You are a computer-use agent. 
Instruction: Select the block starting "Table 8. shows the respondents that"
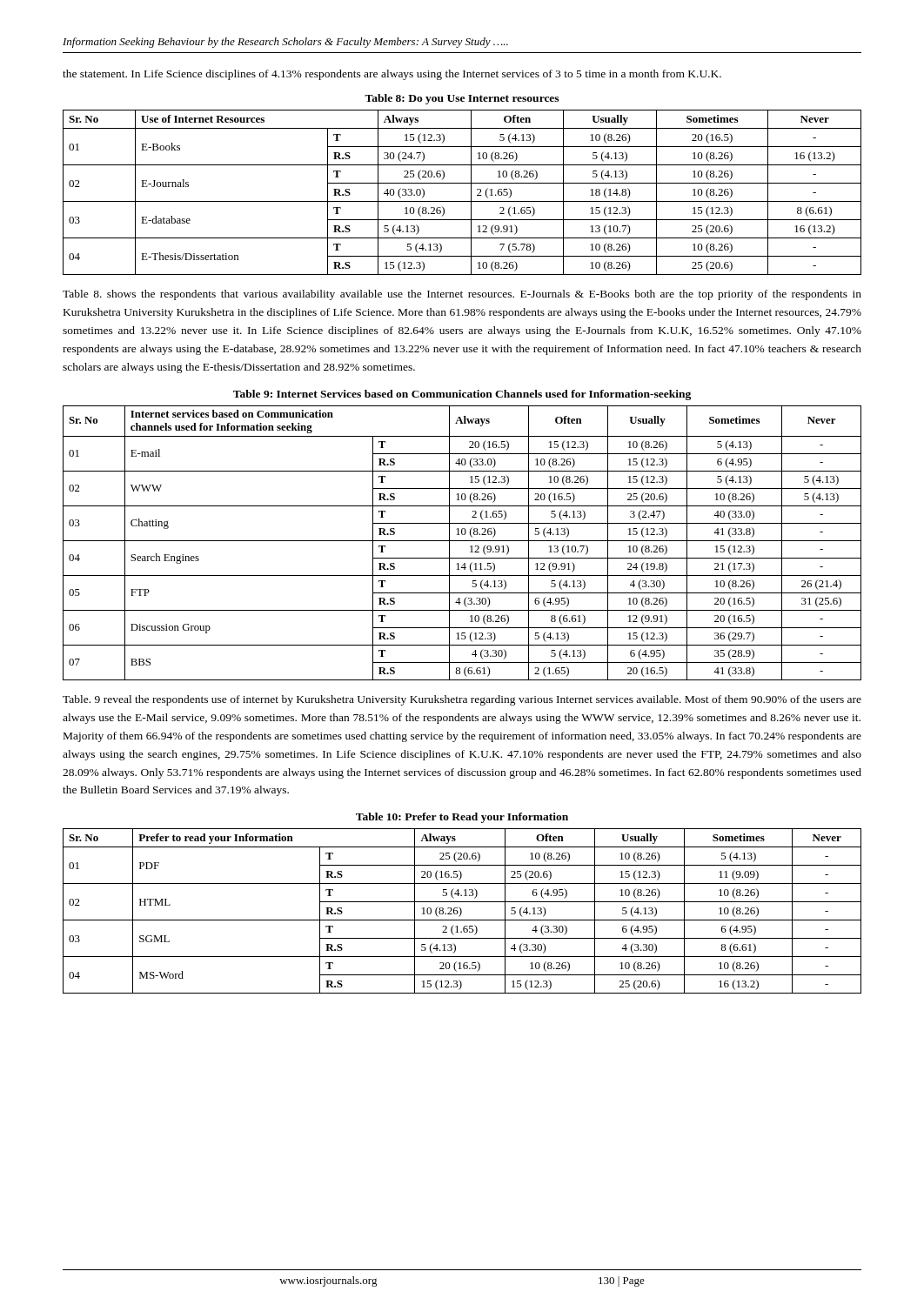(x=462, y=330)
